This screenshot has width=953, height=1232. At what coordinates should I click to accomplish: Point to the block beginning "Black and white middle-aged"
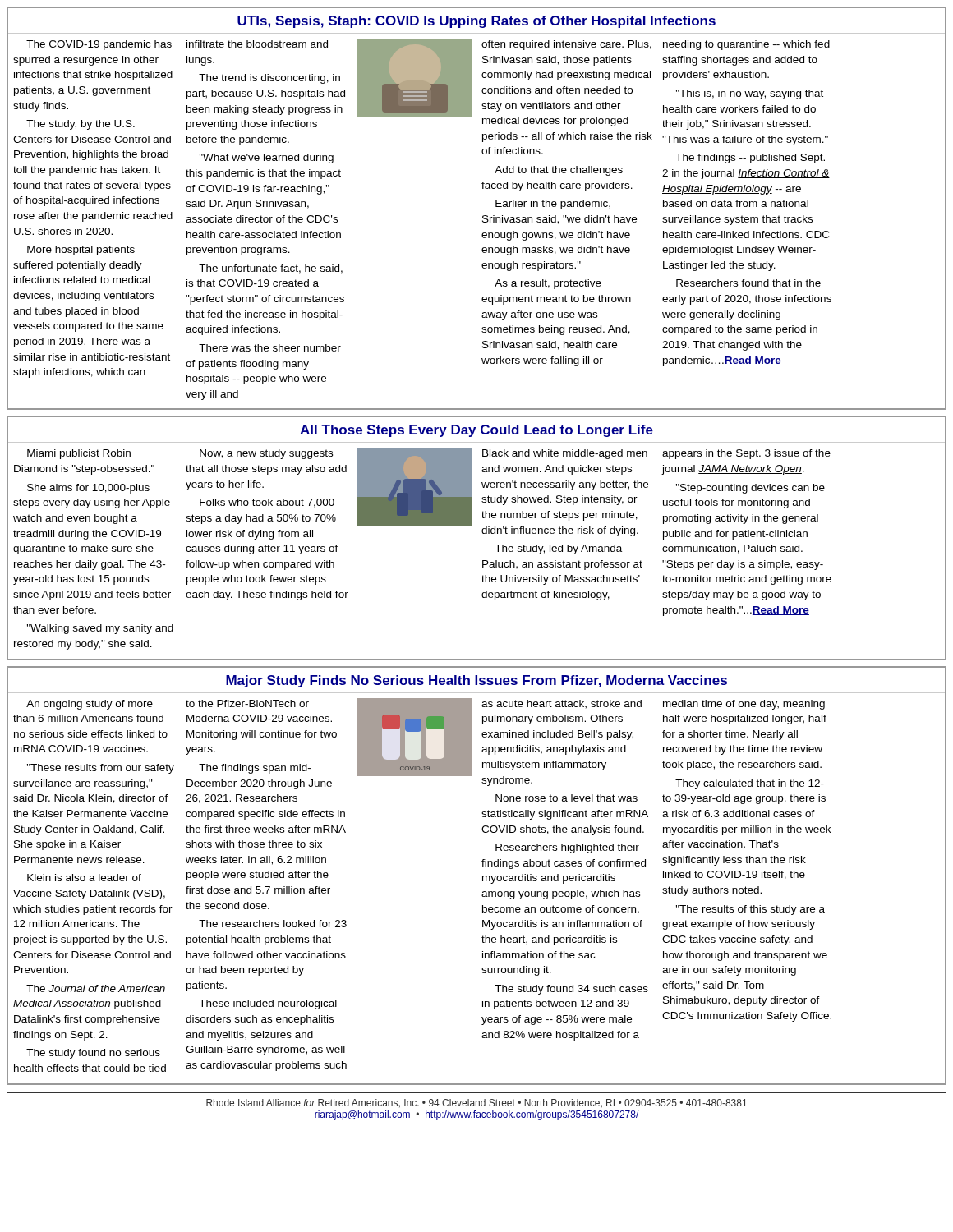[x=567, y=524]
